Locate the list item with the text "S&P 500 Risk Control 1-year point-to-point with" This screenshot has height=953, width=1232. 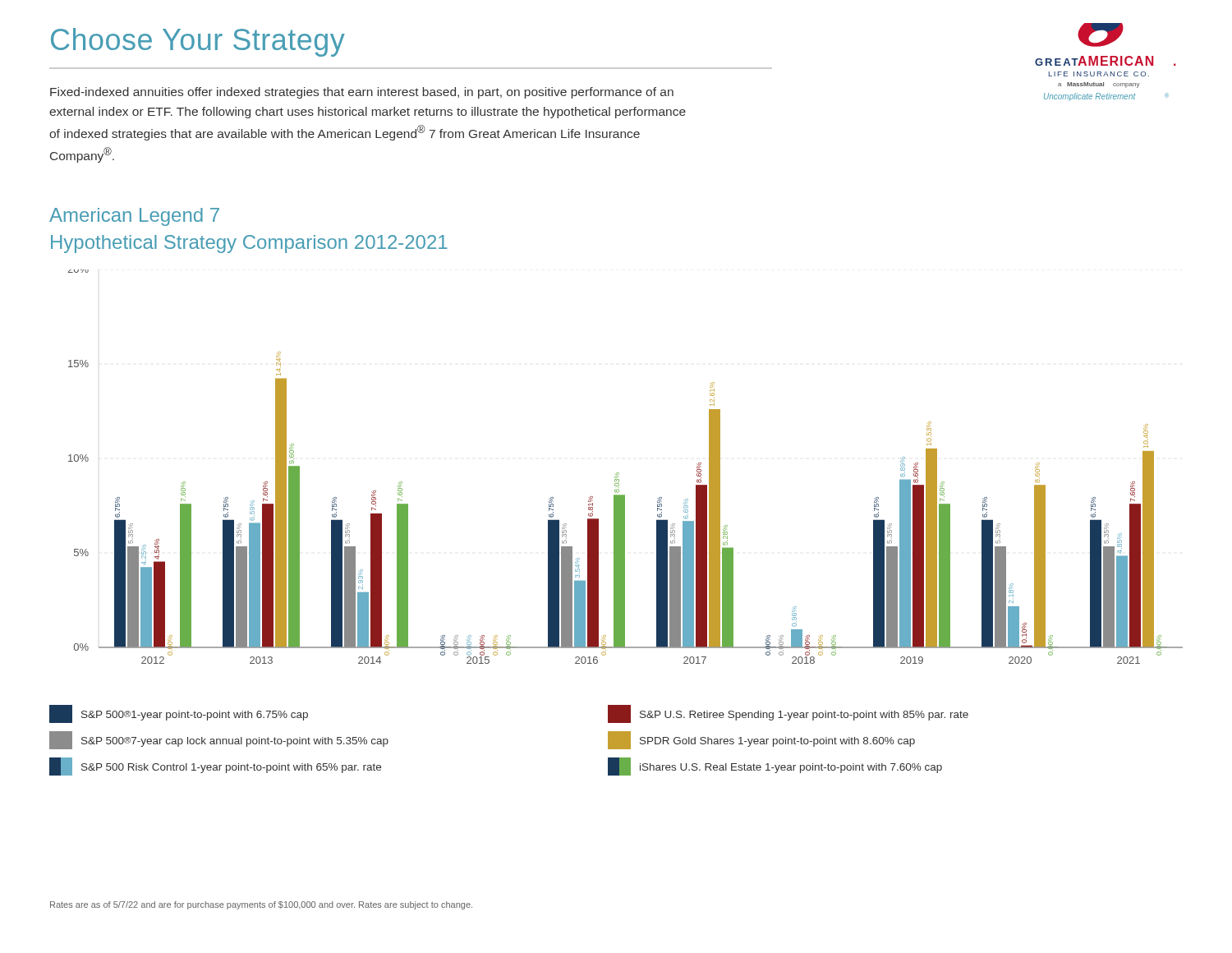pyautogui.click(x=215, y=766)
